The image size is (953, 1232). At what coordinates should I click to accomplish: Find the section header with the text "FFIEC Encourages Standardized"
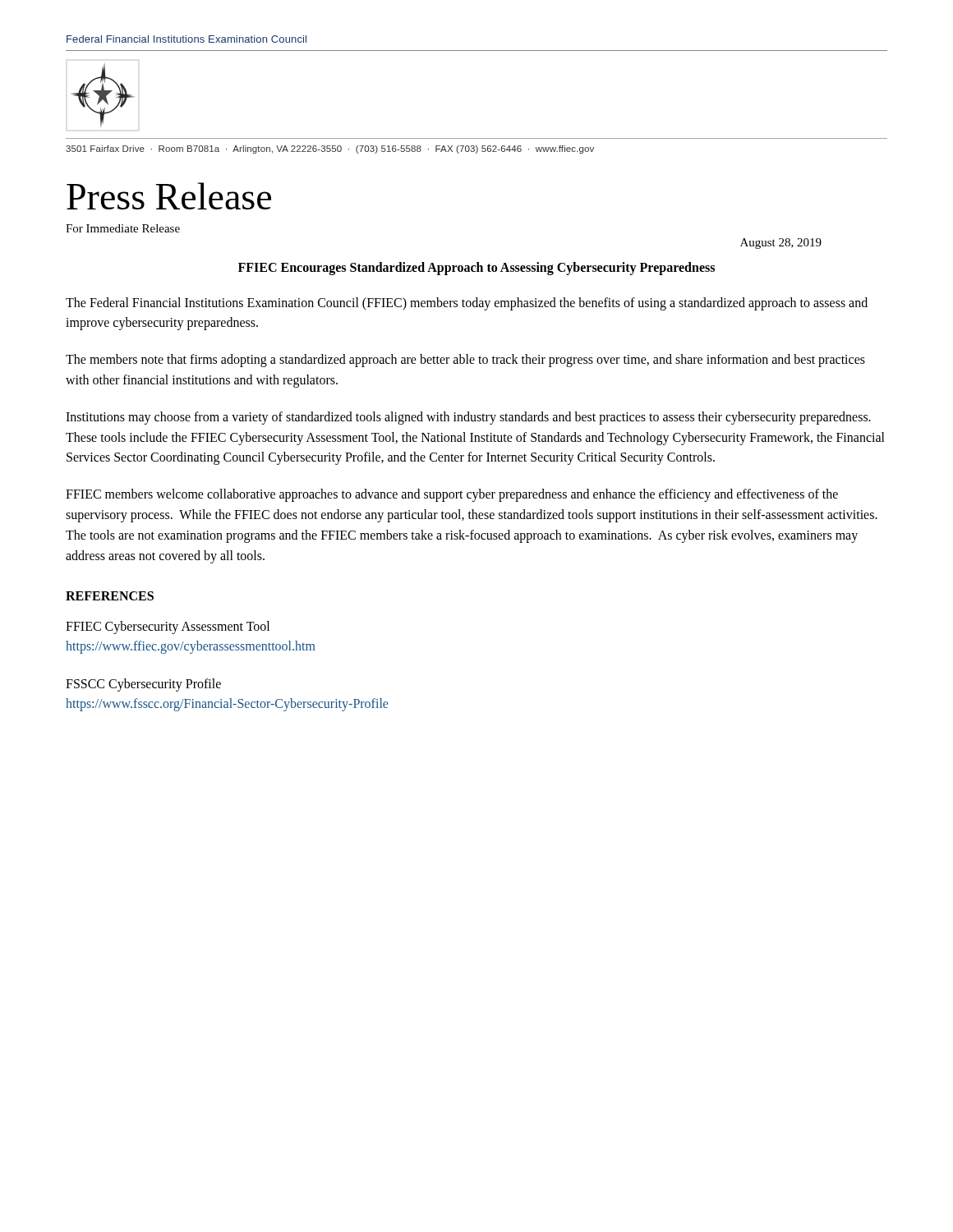(476, 267)
